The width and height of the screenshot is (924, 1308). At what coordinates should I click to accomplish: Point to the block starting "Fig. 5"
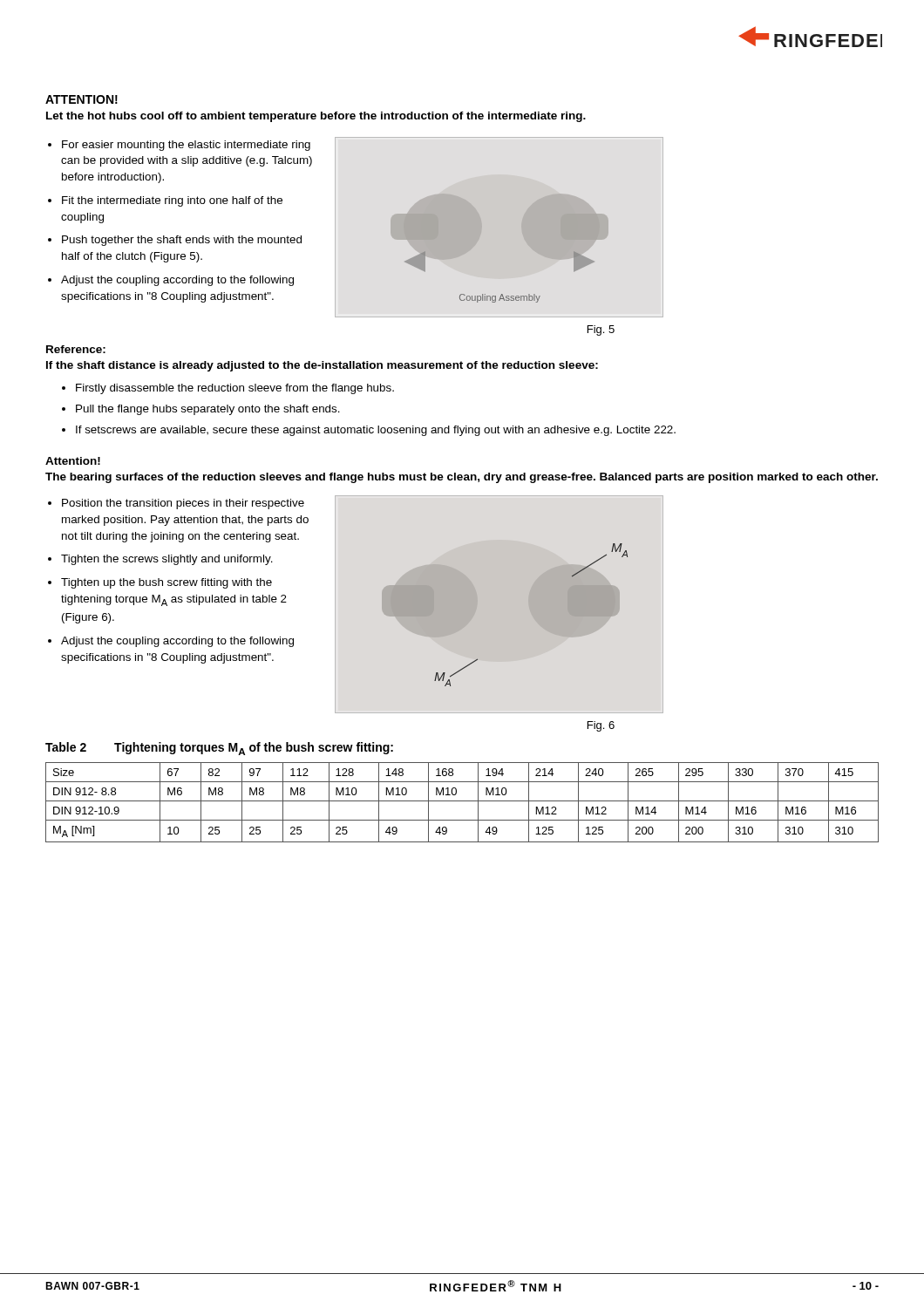(x=601, y=329)
